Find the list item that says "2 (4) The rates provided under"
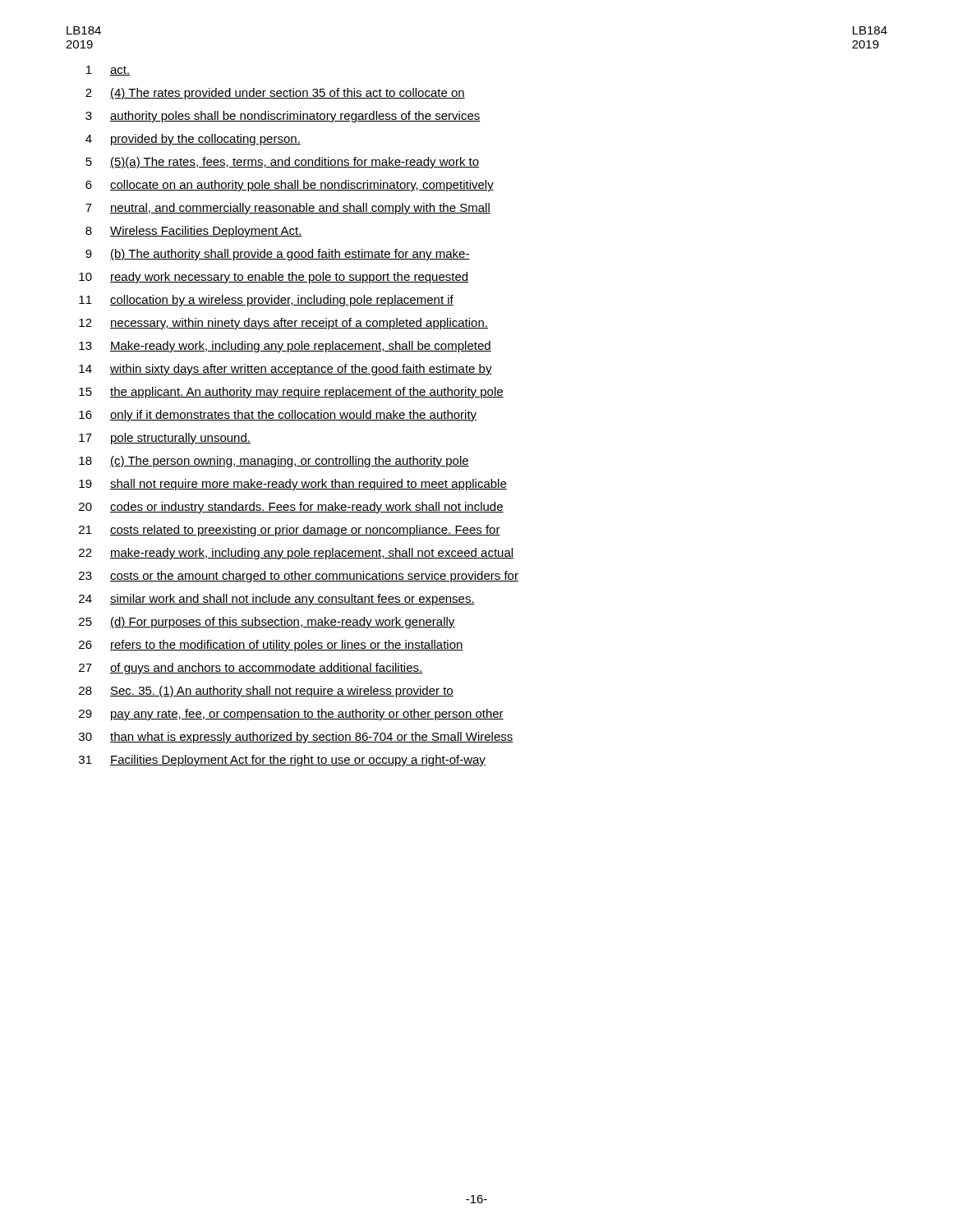953x1232 pixels. click(275, 94)
